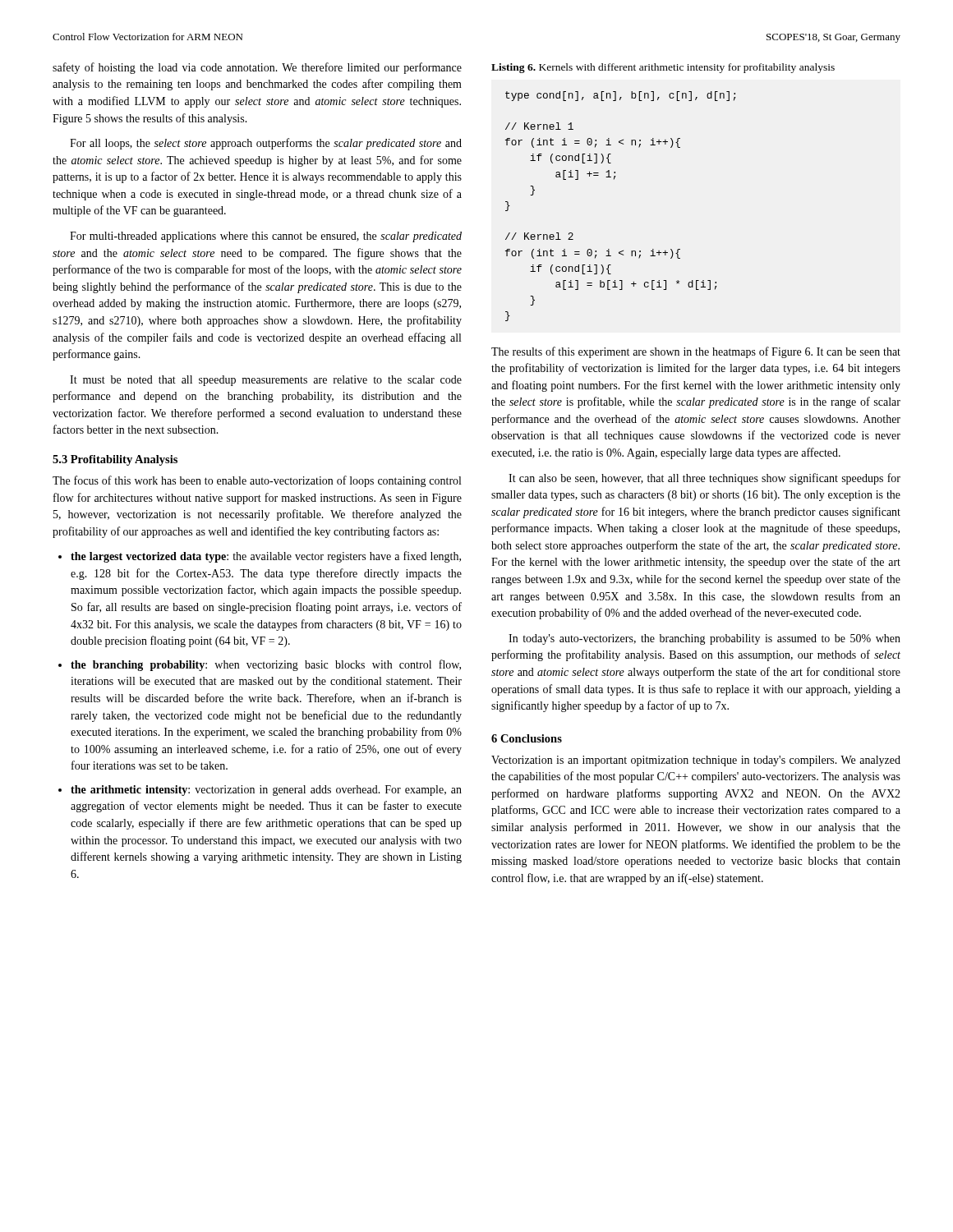Locate the section header that says "5.3 Profitability Analysis"
Viewport: 953px width, 1232px height.
(115, 459)
